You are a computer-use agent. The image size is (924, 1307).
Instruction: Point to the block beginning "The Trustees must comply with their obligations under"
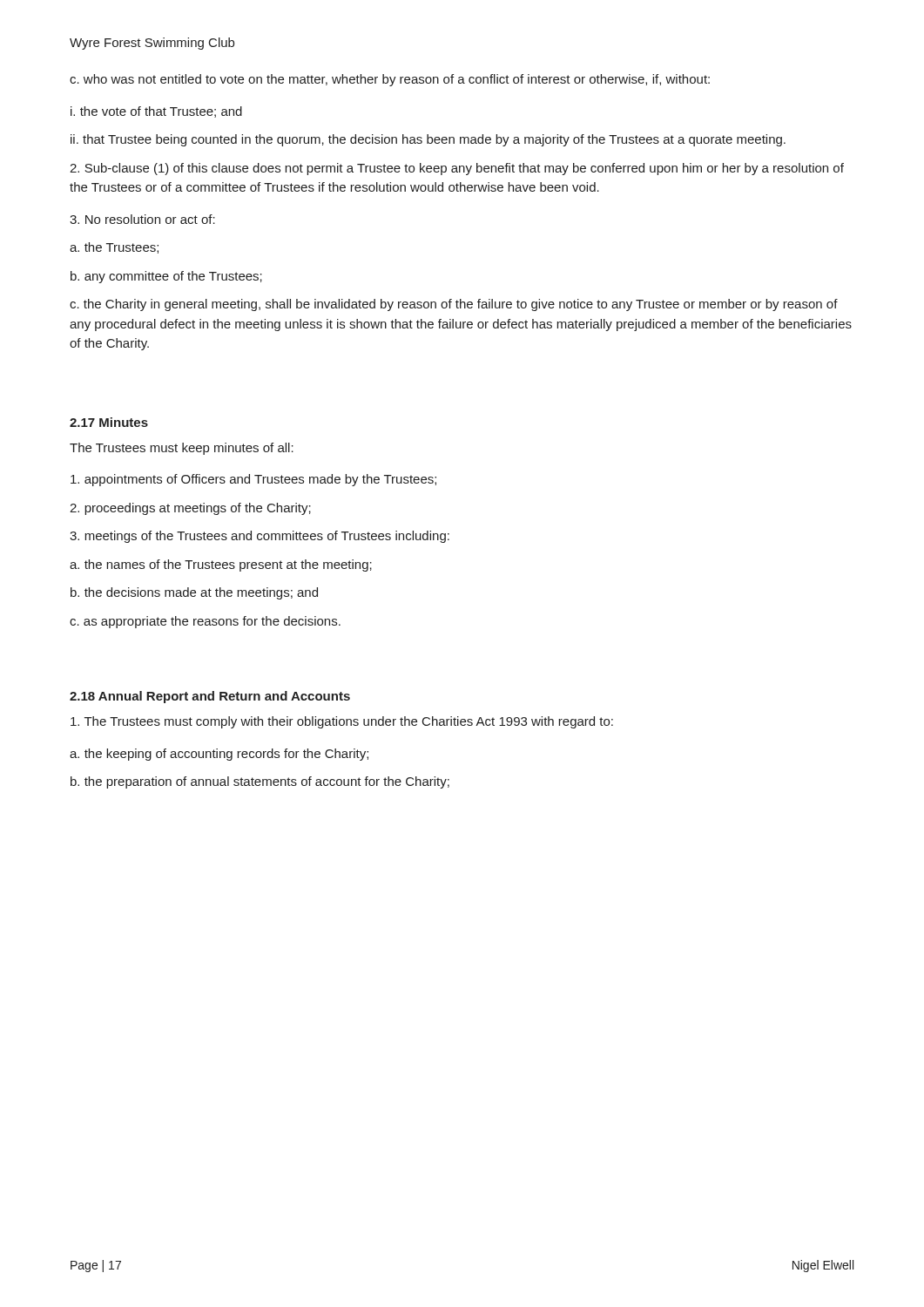pos(342,721)
